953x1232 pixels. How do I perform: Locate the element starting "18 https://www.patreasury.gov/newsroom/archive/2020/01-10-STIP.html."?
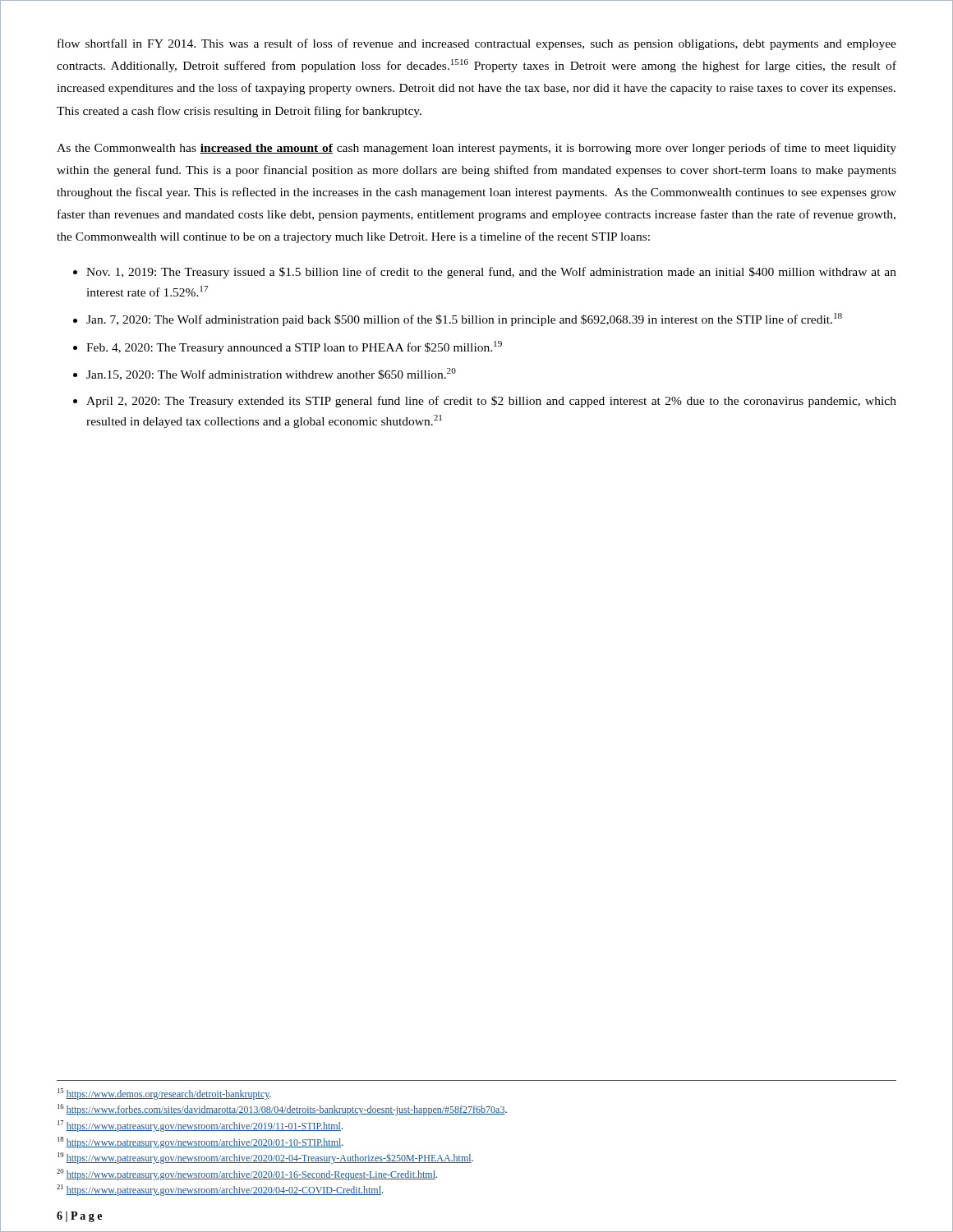tap(200, 1141)
